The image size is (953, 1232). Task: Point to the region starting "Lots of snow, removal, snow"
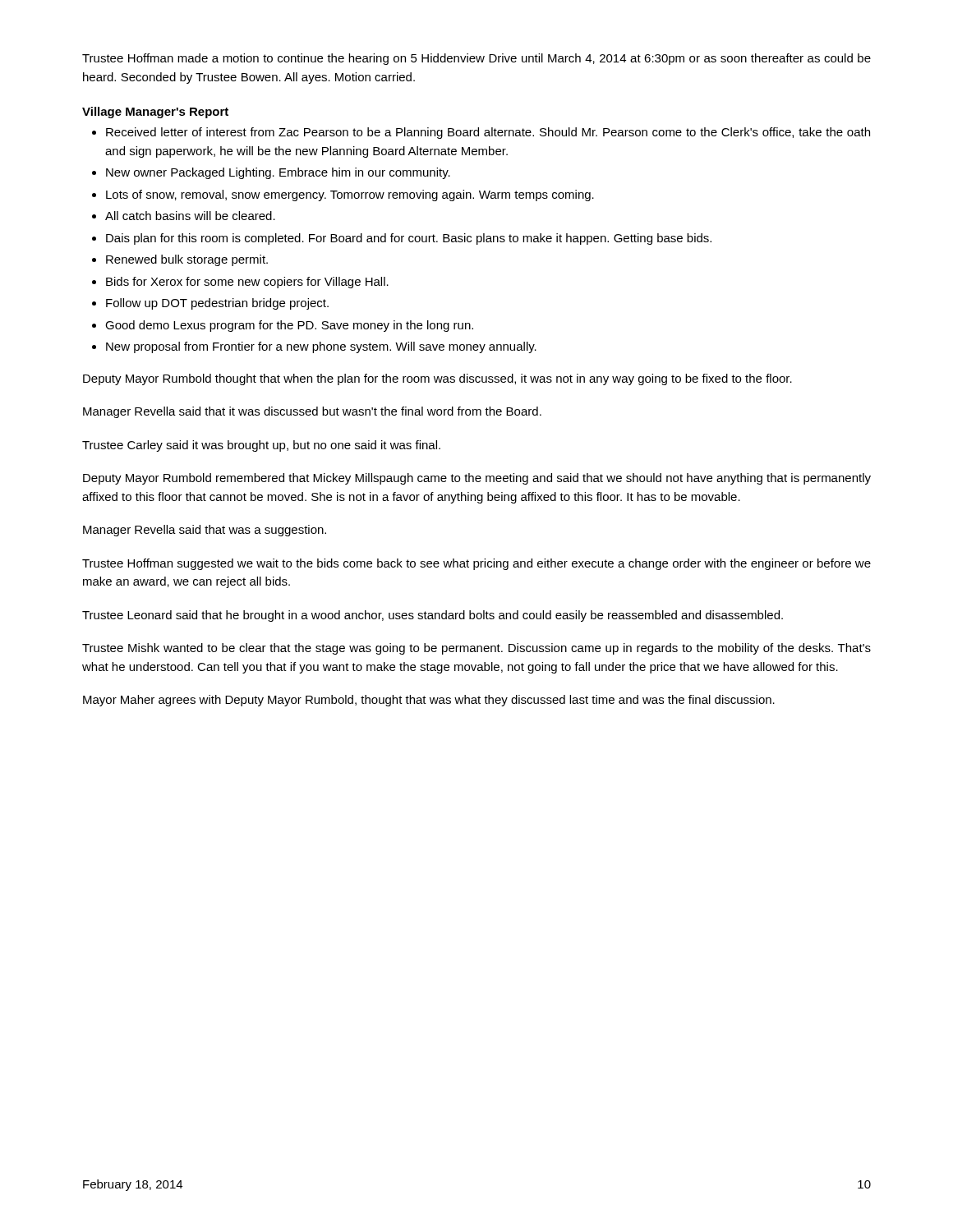coord(350,194)
